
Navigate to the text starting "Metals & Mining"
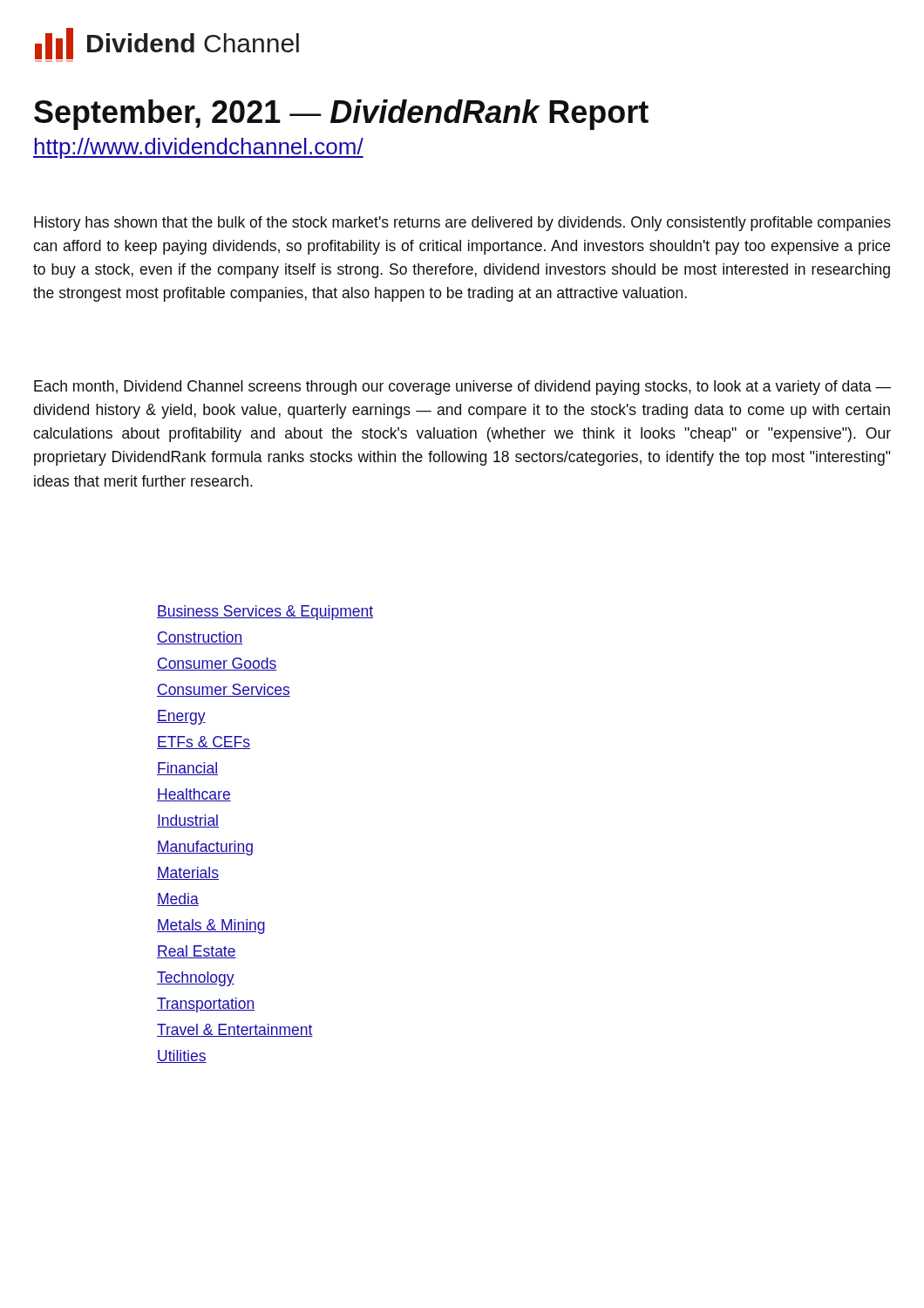coord(211,925)
